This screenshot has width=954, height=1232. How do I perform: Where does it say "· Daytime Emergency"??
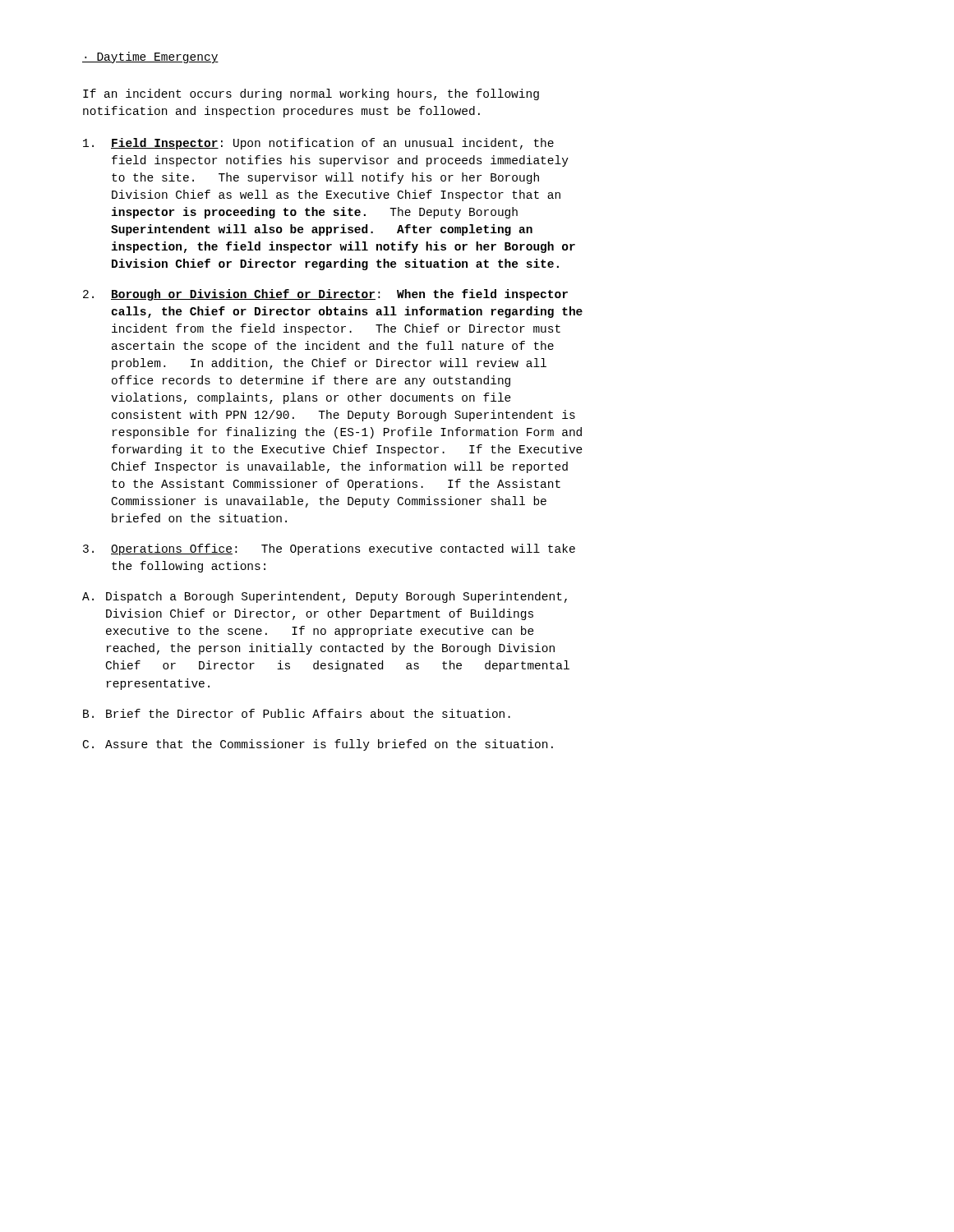[x=150, y=58]
